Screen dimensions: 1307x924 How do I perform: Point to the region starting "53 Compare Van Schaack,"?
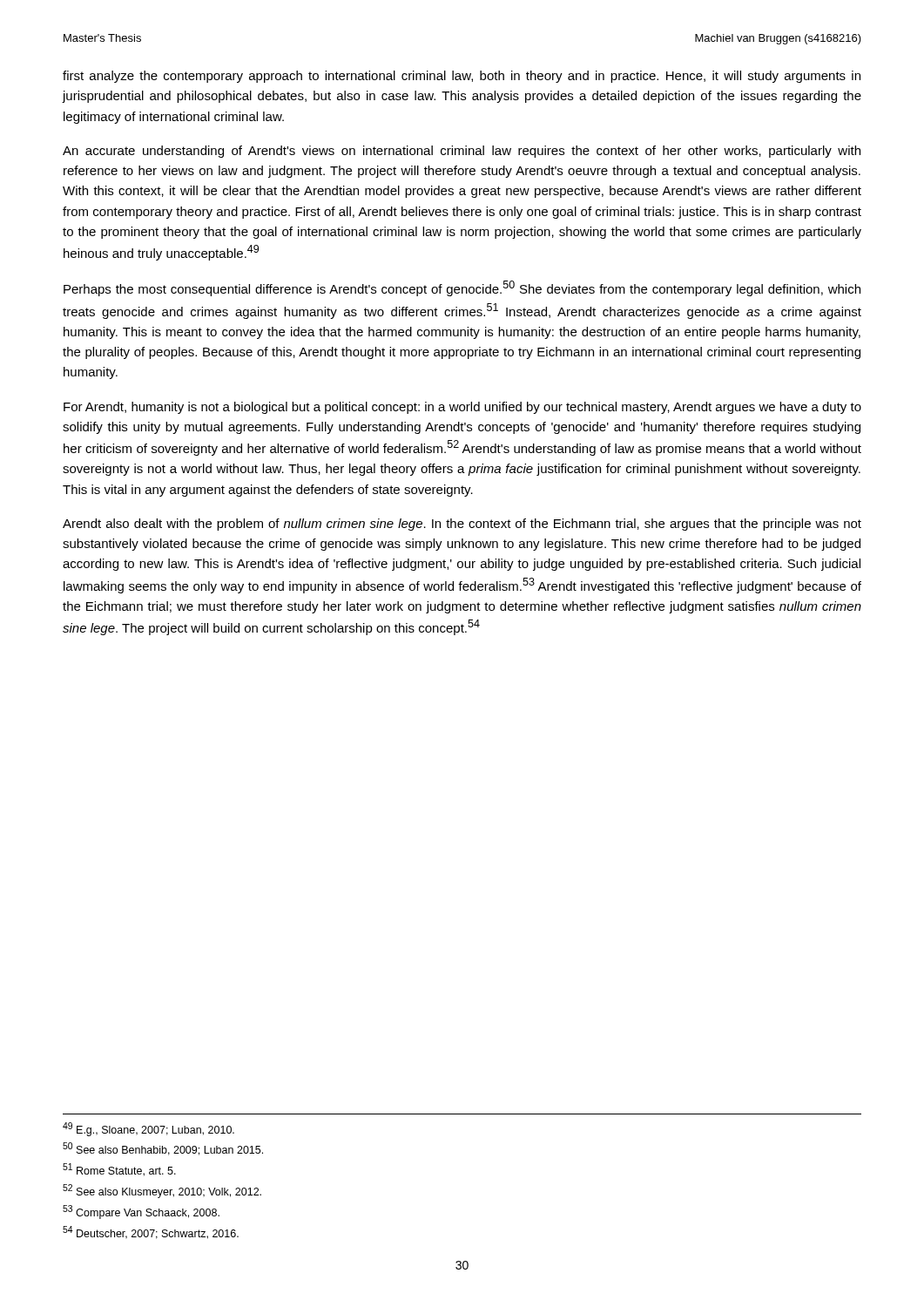point(141,1212)
